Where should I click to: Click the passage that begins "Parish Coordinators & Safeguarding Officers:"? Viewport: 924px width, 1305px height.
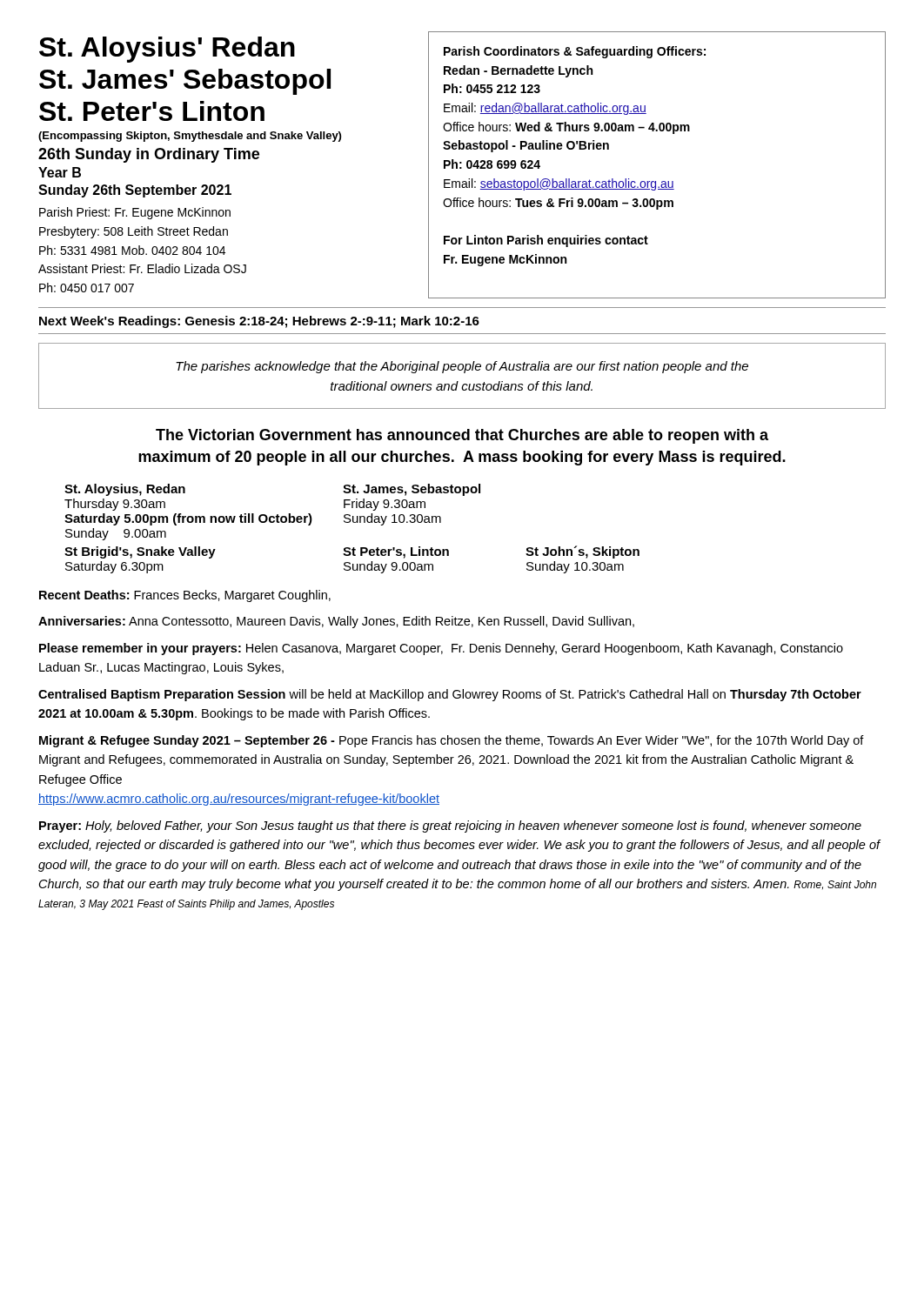(575, 155)
